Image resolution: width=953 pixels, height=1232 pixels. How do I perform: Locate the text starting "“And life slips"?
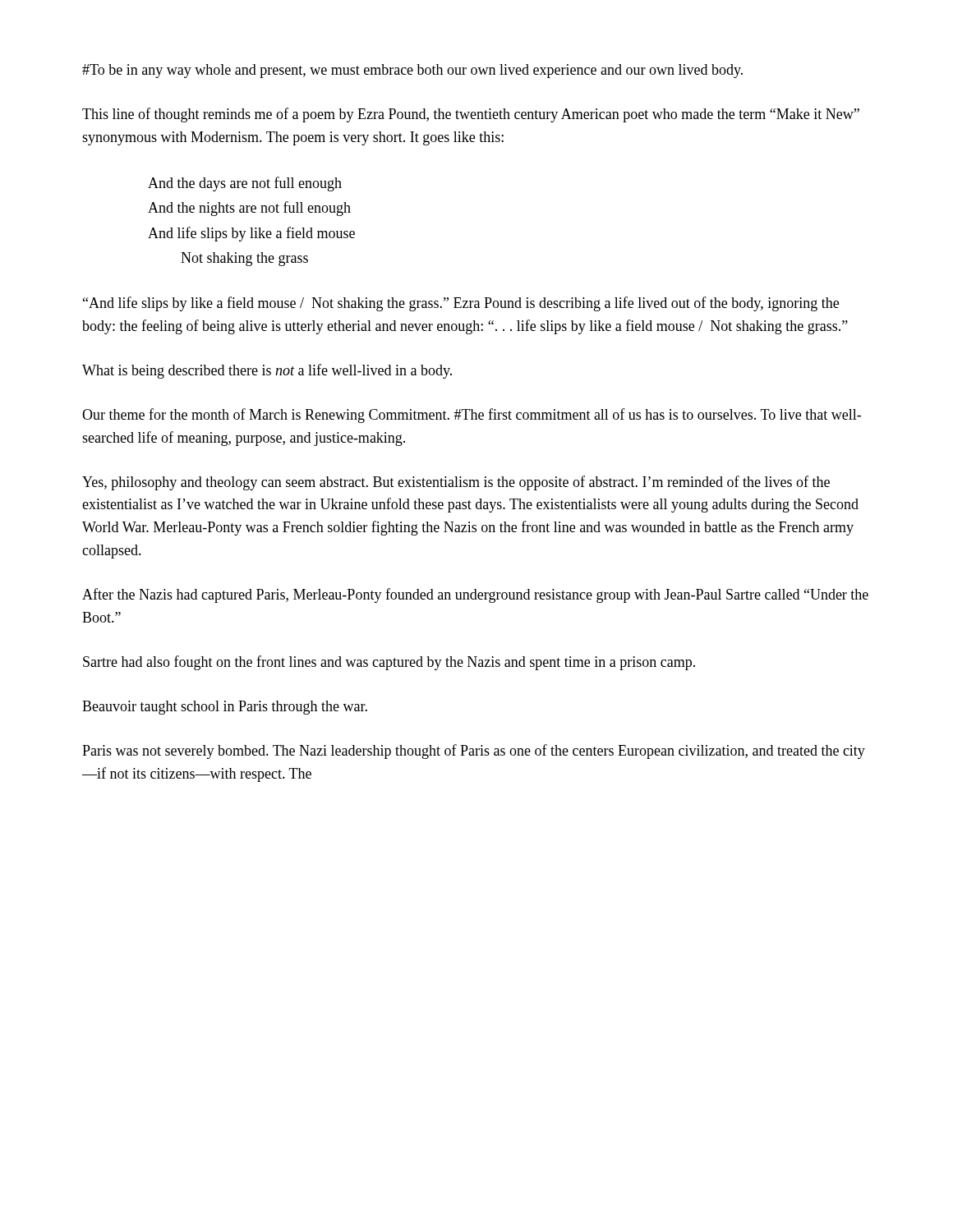pyautogui.click(x=465, y=315)
